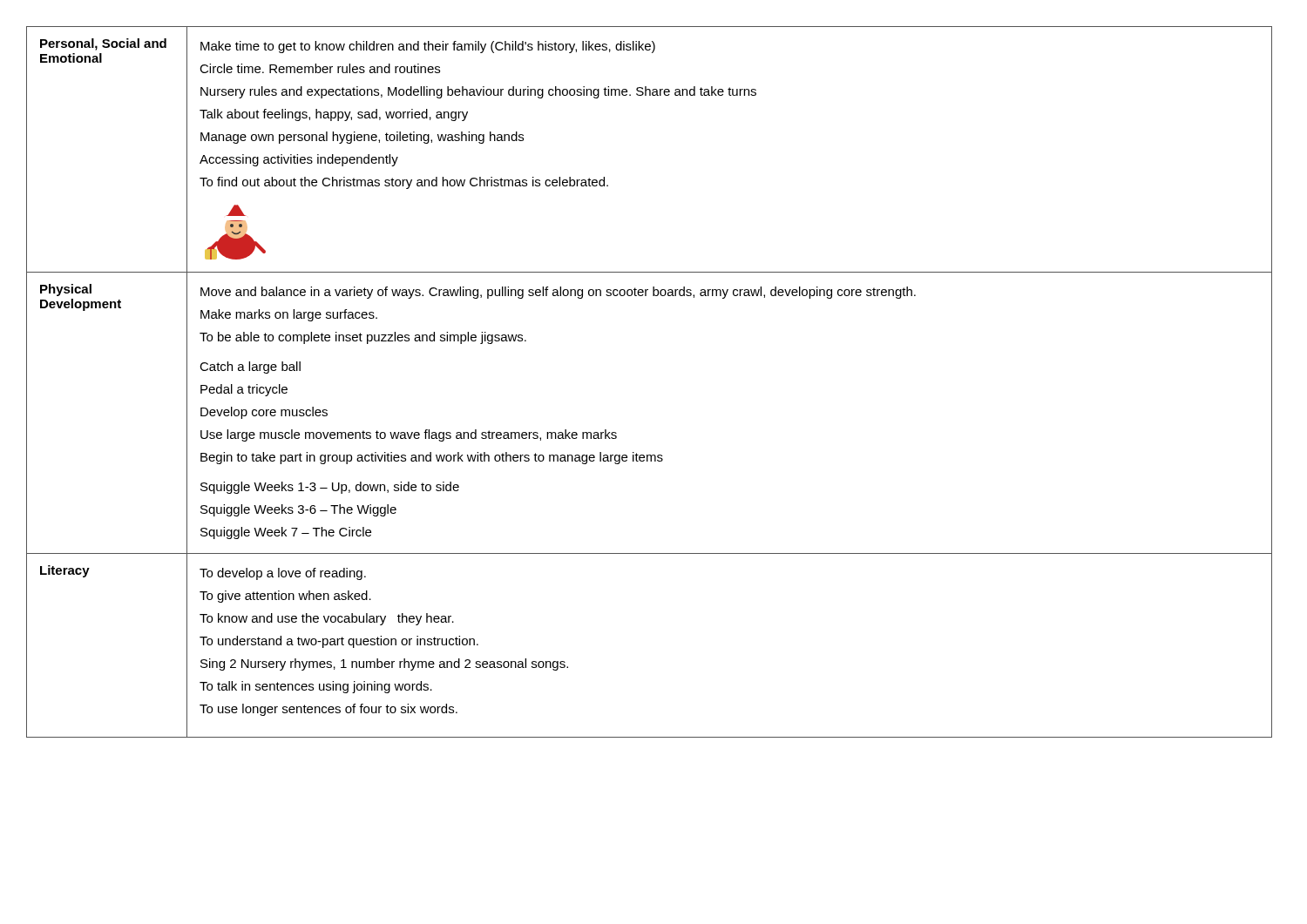Locate the table with the text "Personal, Social and"

click(649, 382)
